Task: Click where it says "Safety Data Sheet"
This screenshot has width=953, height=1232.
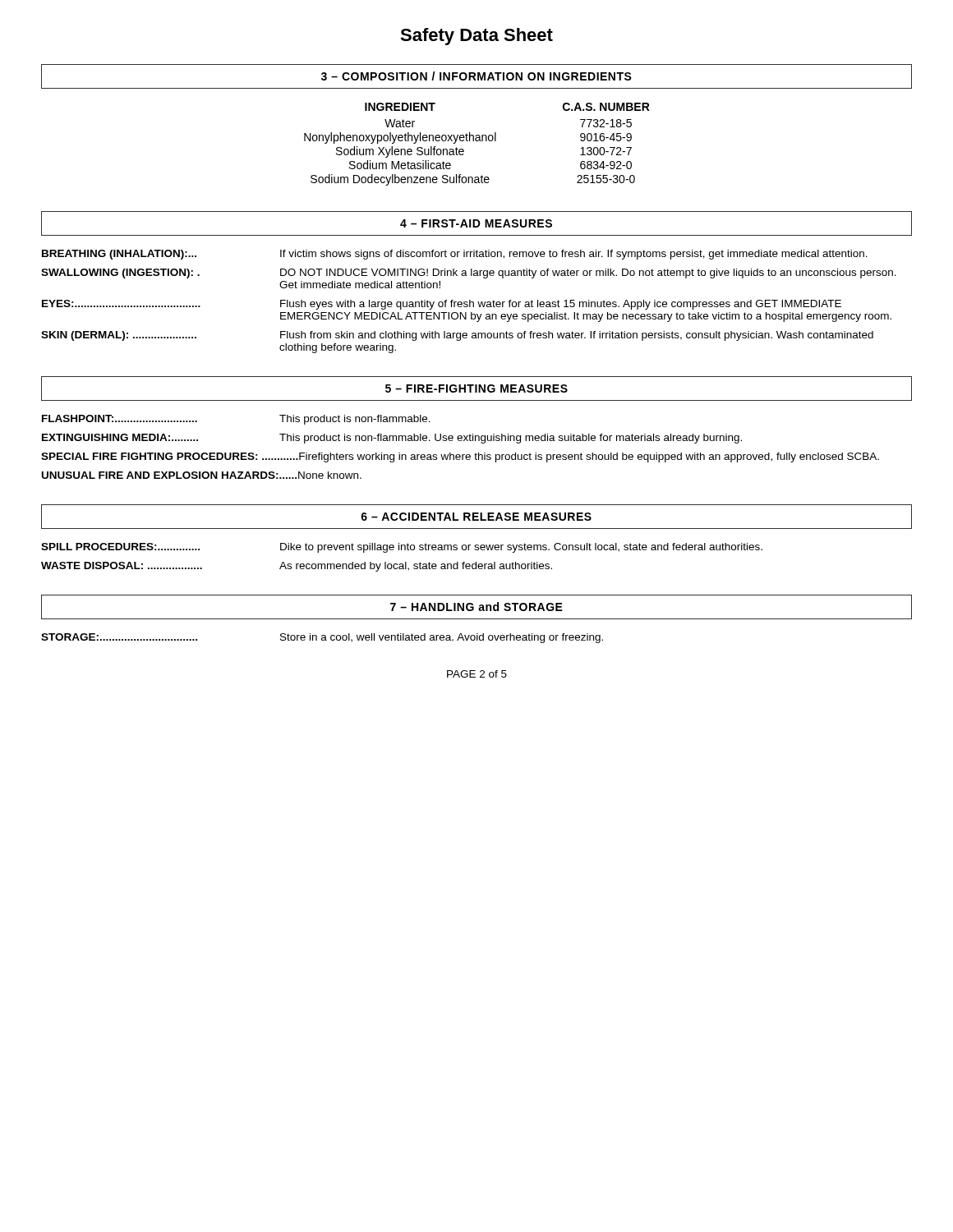Action: tap(476, 35)
